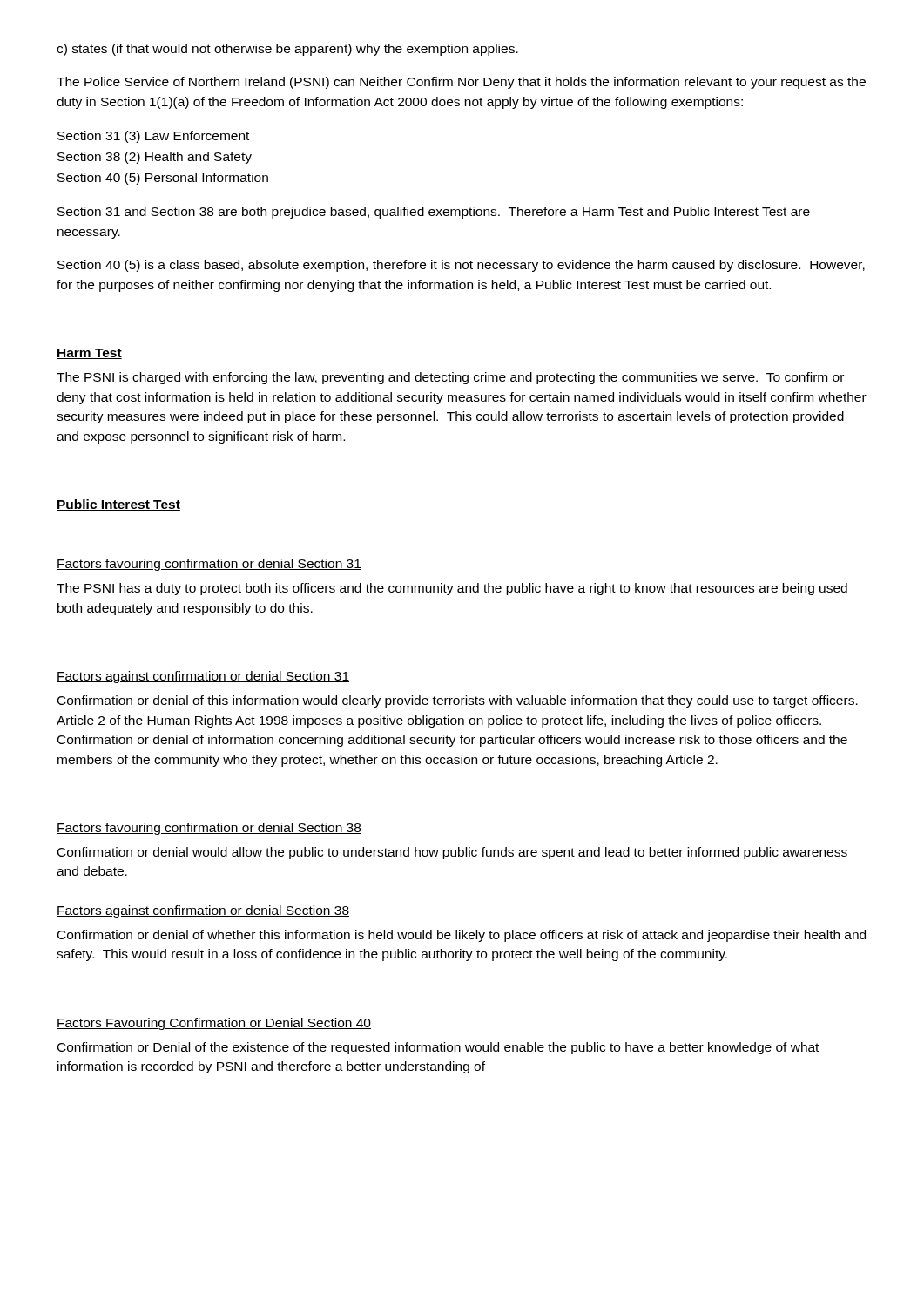
Task: Click where it says "Factors favouring confirmation or denial Section 38"
Action: click(x=209, y=827)
